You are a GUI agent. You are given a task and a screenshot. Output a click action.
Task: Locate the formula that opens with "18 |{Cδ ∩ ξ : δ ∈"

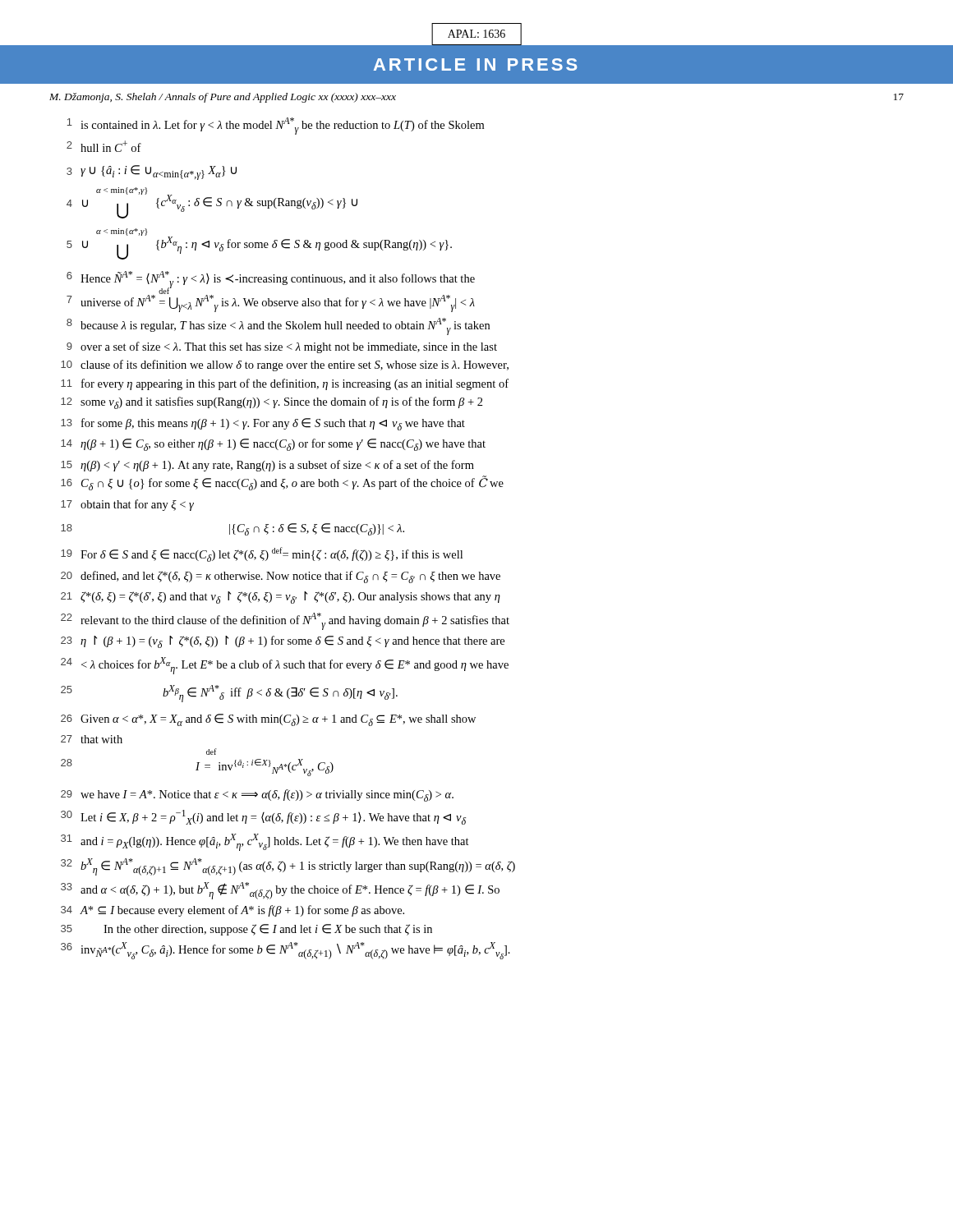pyautogui.click(x=232, y=529)
